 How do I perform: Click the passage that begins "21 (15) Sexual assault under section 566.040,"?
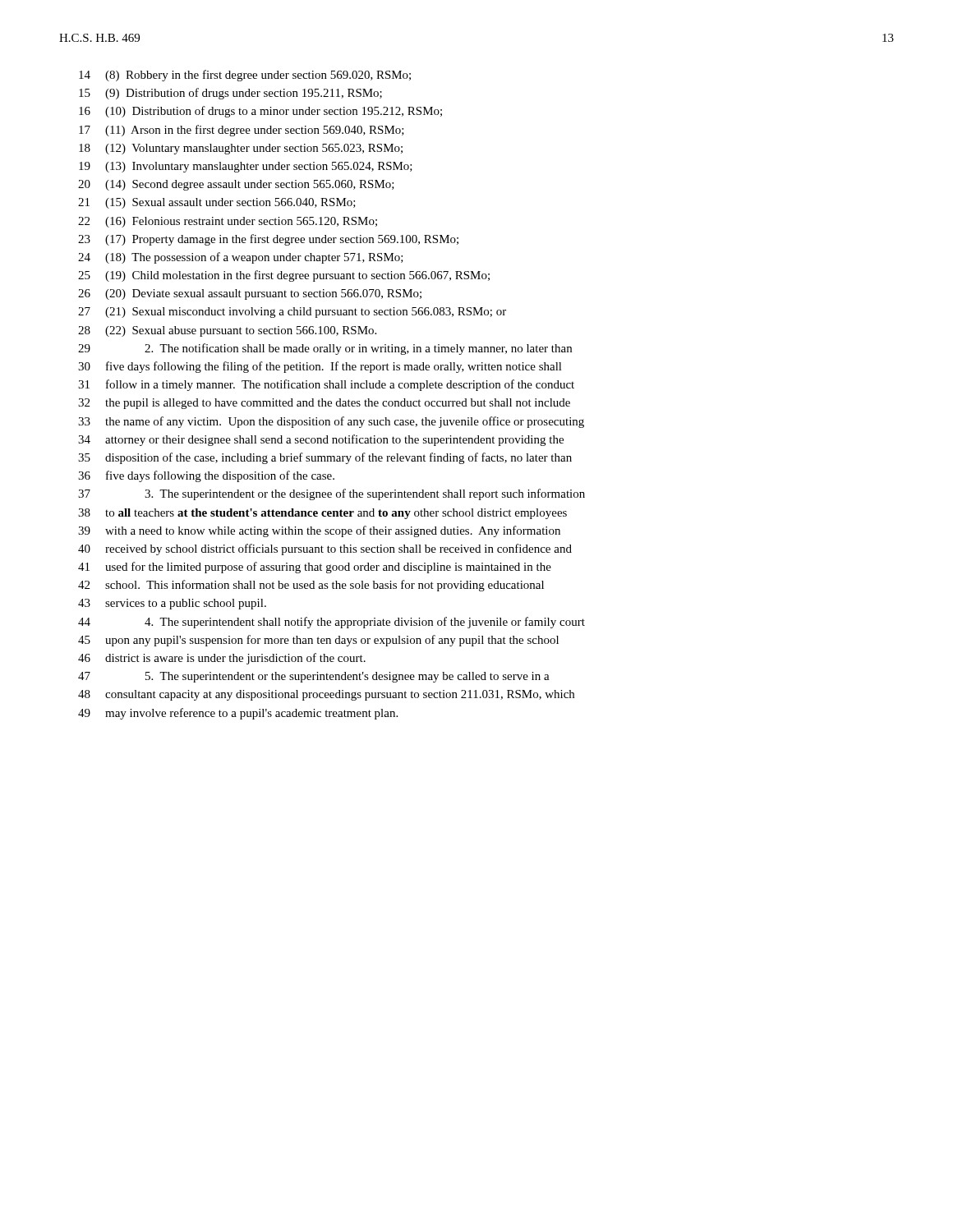click(217, 203)
